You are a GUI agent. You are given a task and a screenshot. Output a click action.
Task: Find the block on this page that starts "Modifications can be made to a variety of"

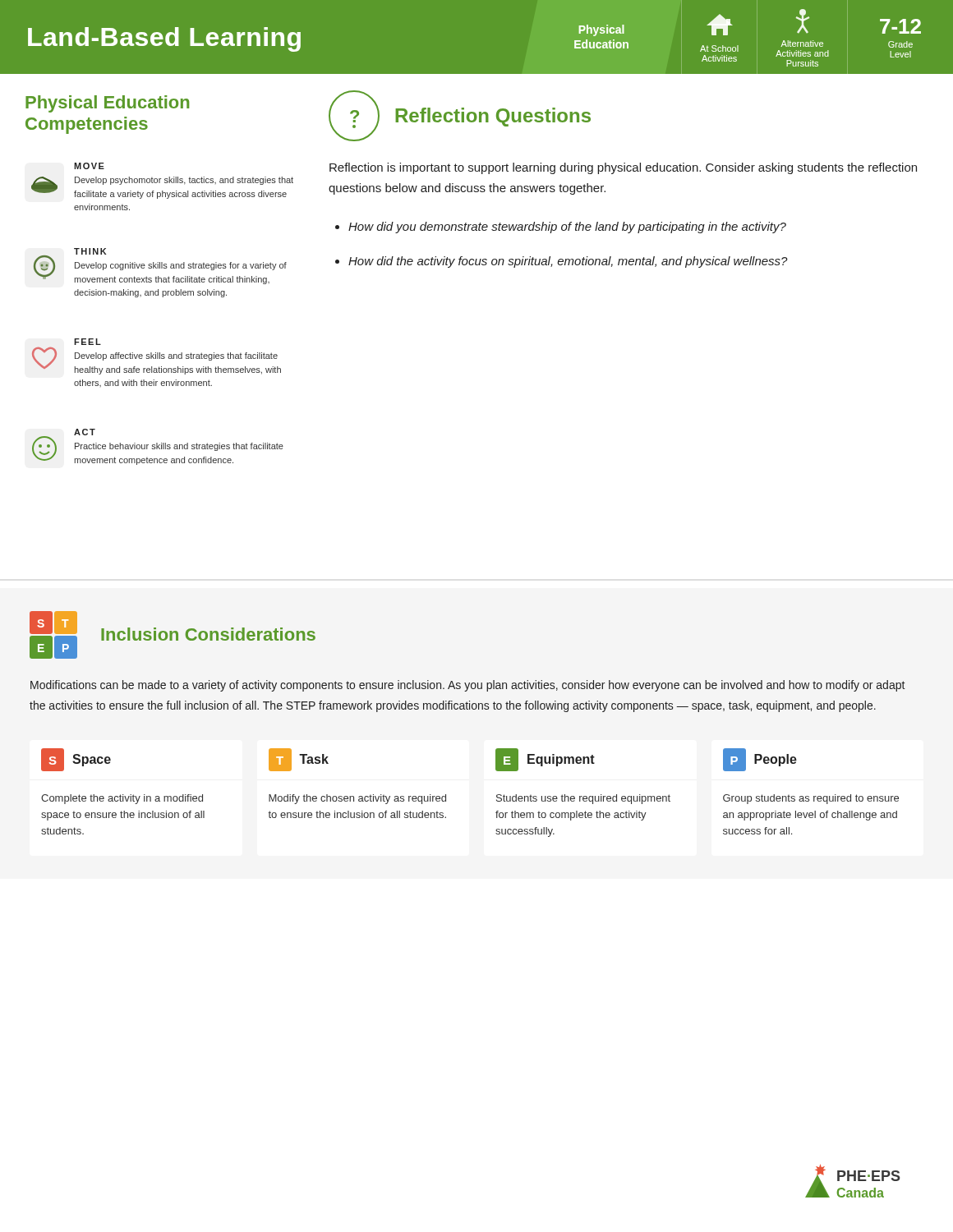tap(467, 695)
